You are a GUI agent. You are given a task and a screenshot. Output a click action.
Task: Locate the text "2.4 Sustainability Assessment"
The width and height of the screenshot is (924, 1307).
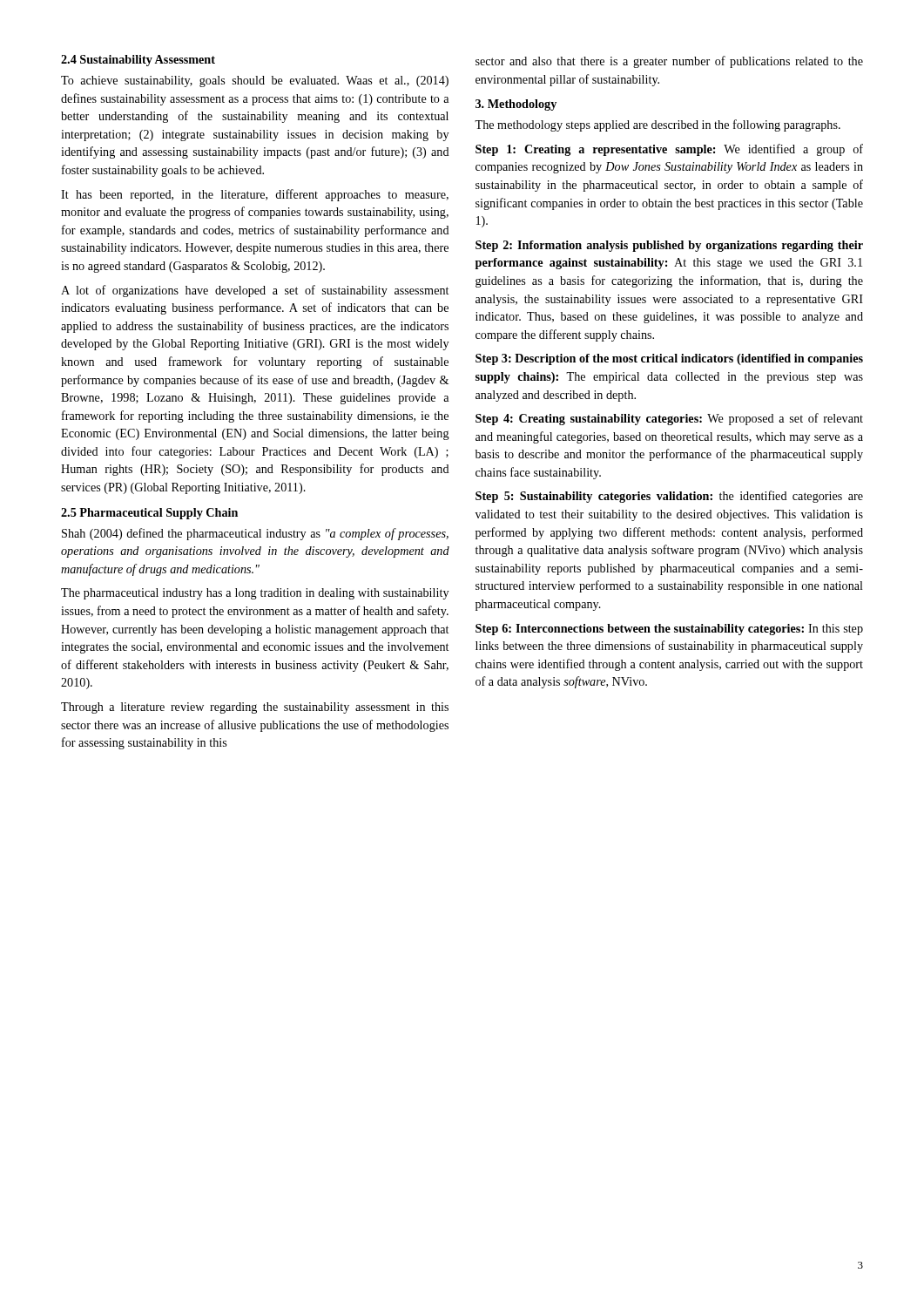tap(138, 59)
